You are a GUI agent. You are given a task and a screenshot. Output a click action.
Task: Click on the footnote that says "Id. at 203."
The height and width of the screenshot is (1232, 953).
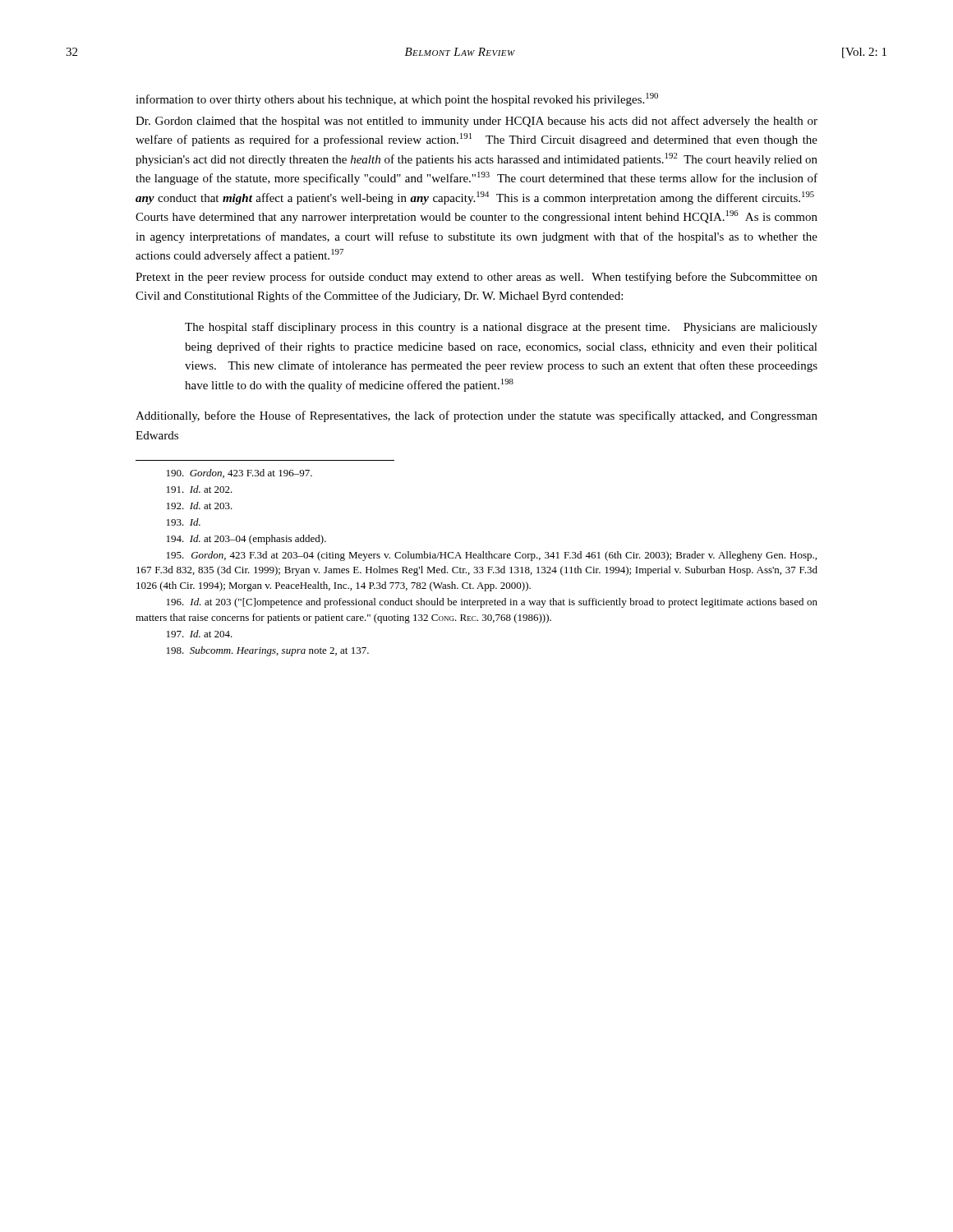click(200, 506)
